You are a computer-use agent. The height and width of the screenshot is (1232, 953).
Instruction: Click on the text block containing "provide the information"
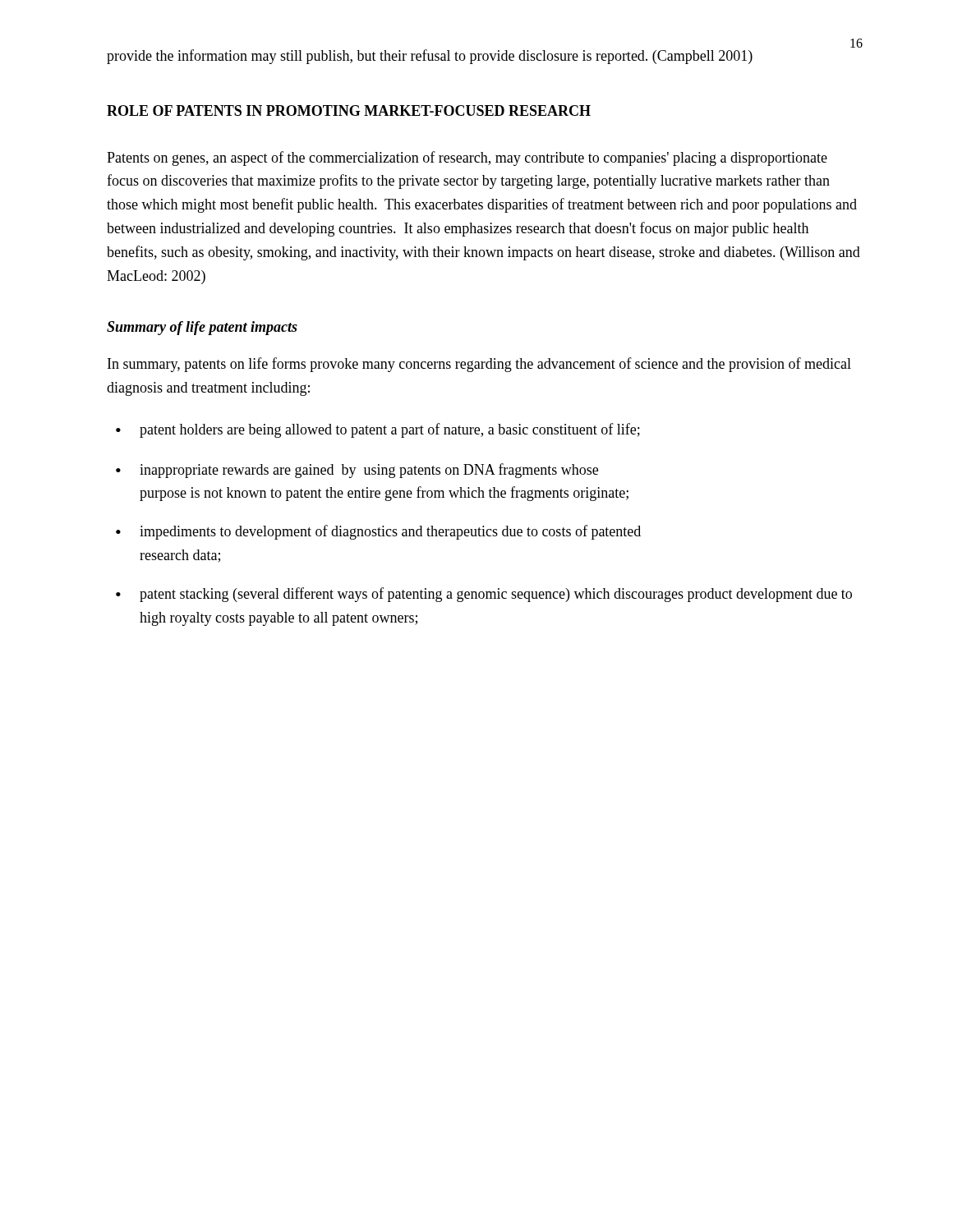(x=430, y=56)
